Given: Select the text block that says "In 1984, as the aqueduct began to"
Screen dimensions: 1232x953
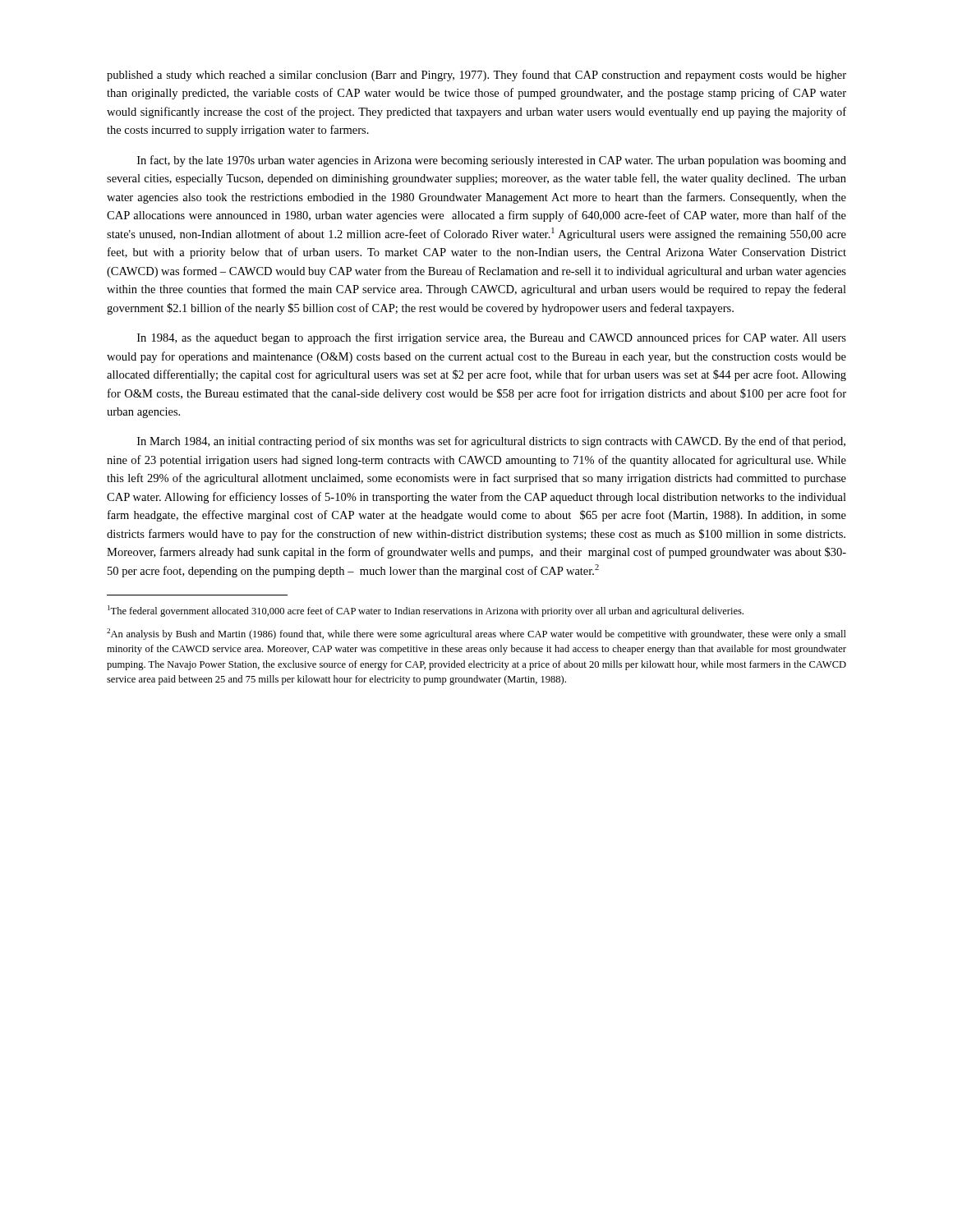Looking at the screenshot, I should pyautogui.click(x=476, y=375).
